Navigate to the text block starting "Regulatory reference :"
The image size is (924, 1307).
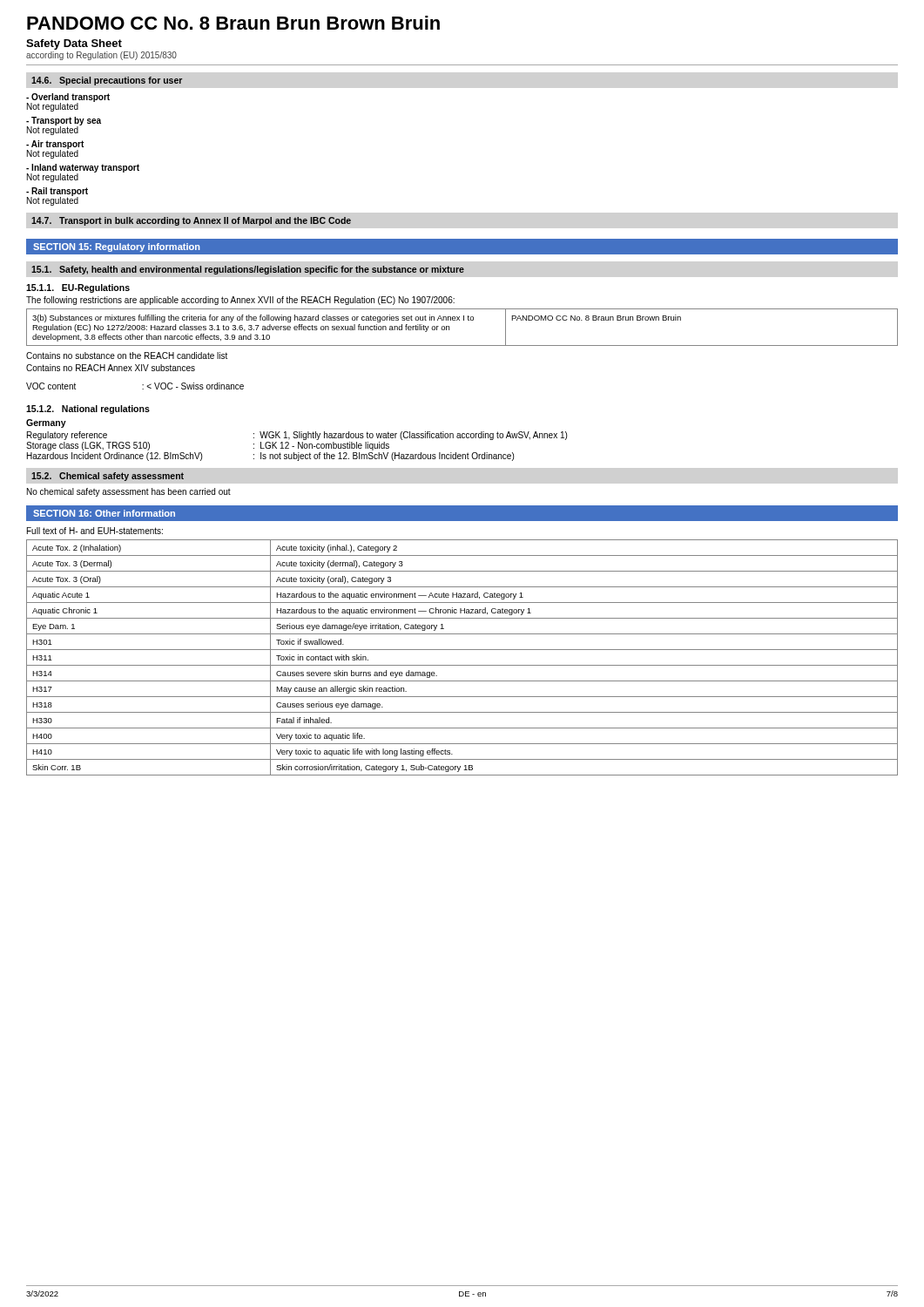point(462,446)
